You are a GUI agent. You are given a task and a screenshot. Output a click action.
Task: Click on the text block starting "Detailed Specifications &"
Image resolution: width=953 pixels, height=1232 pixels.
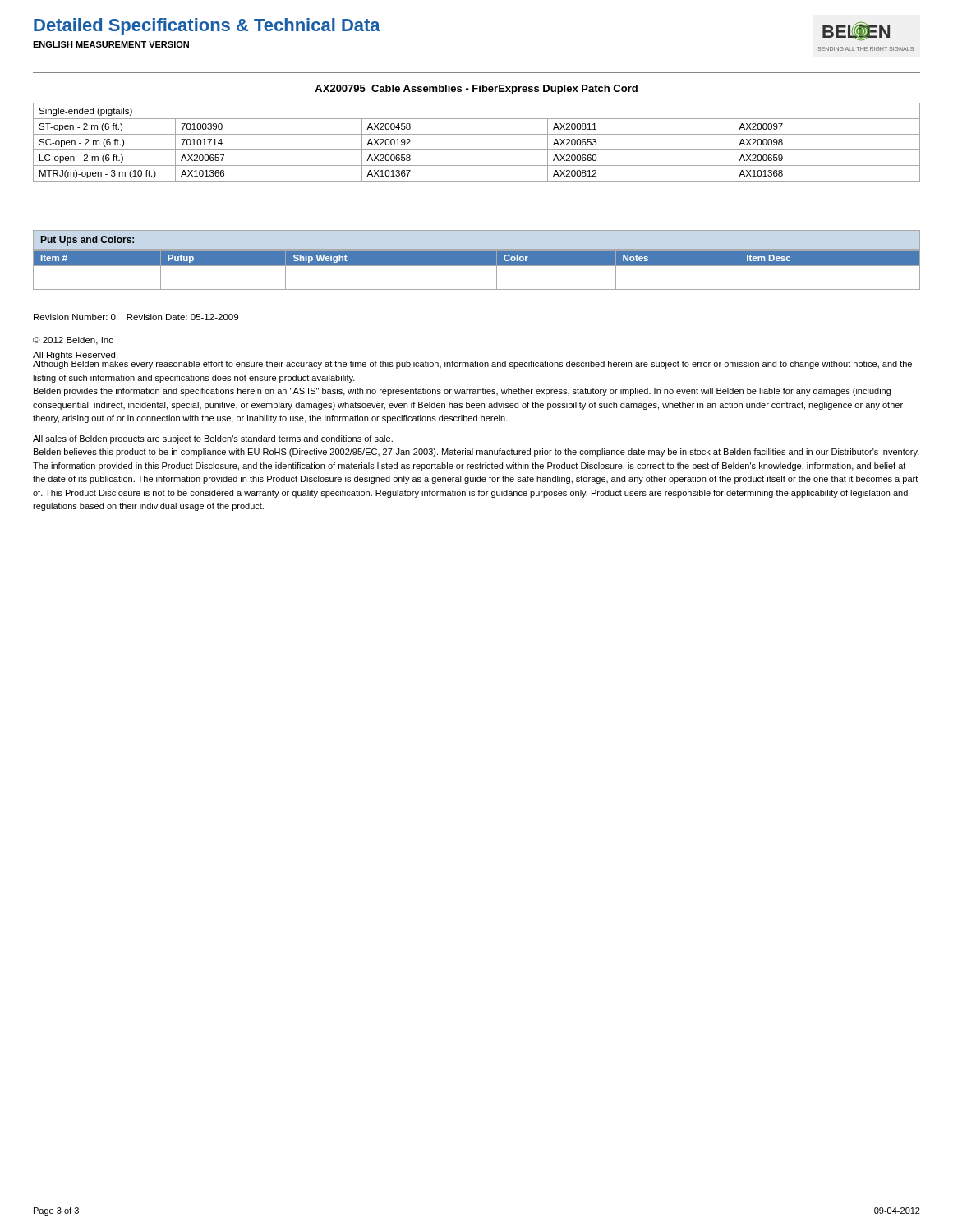(206, 25)
